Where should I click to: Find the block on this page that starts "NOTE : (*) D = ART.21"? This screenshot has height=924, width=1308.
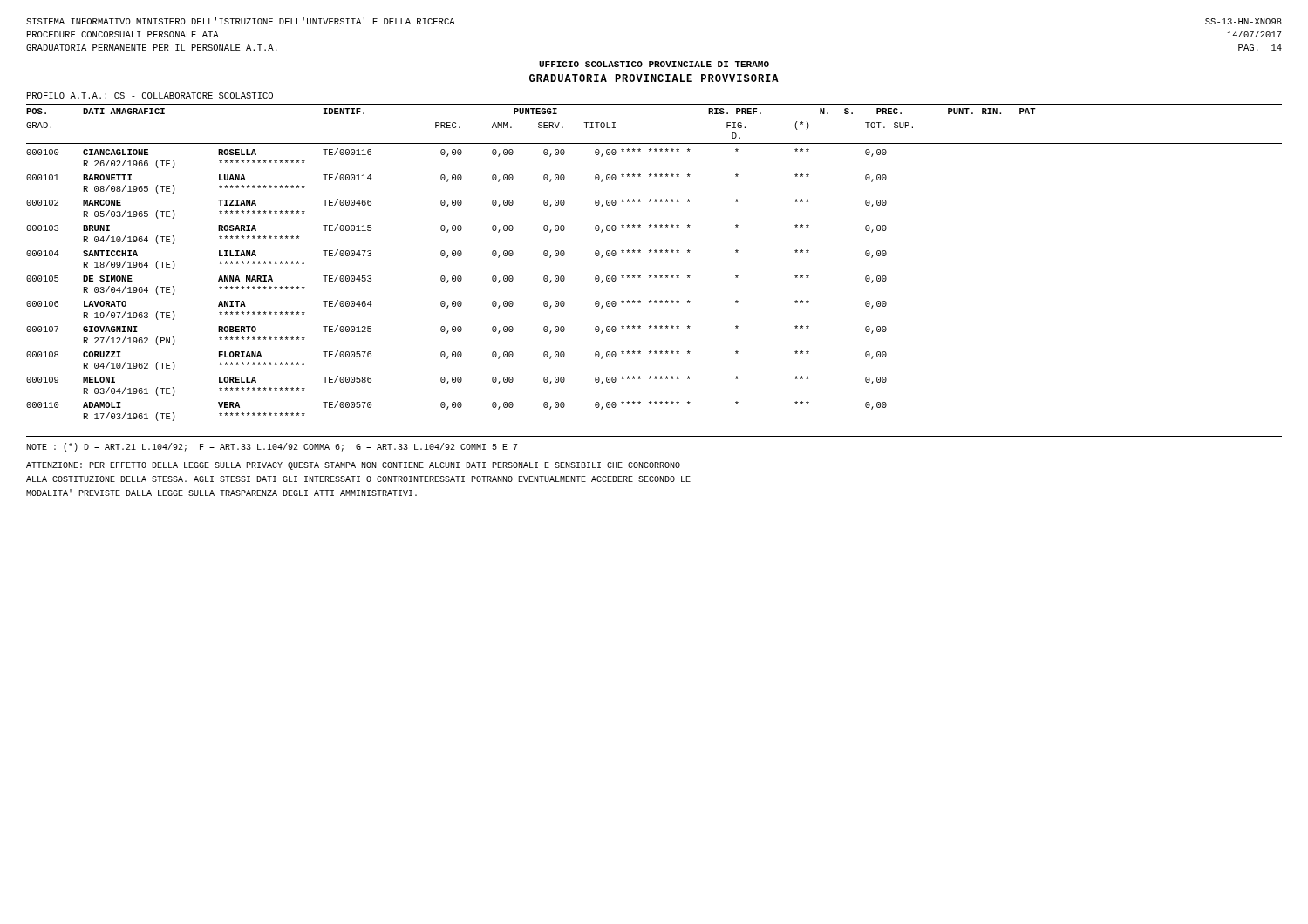pyautogui.click(x=272, y=447)
